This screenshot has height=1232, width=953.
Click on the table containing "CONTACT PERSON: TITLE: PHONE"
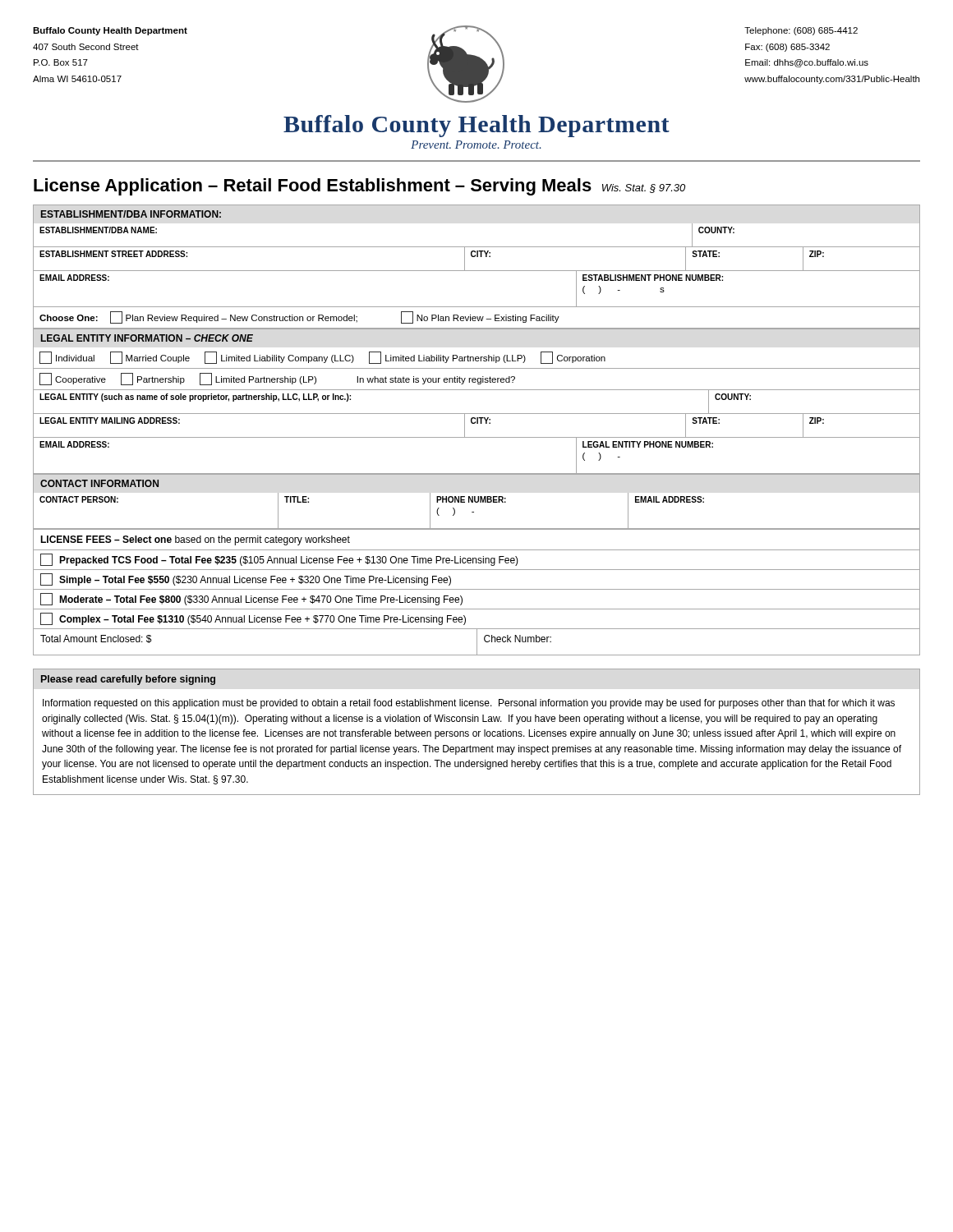coord(476,511)
